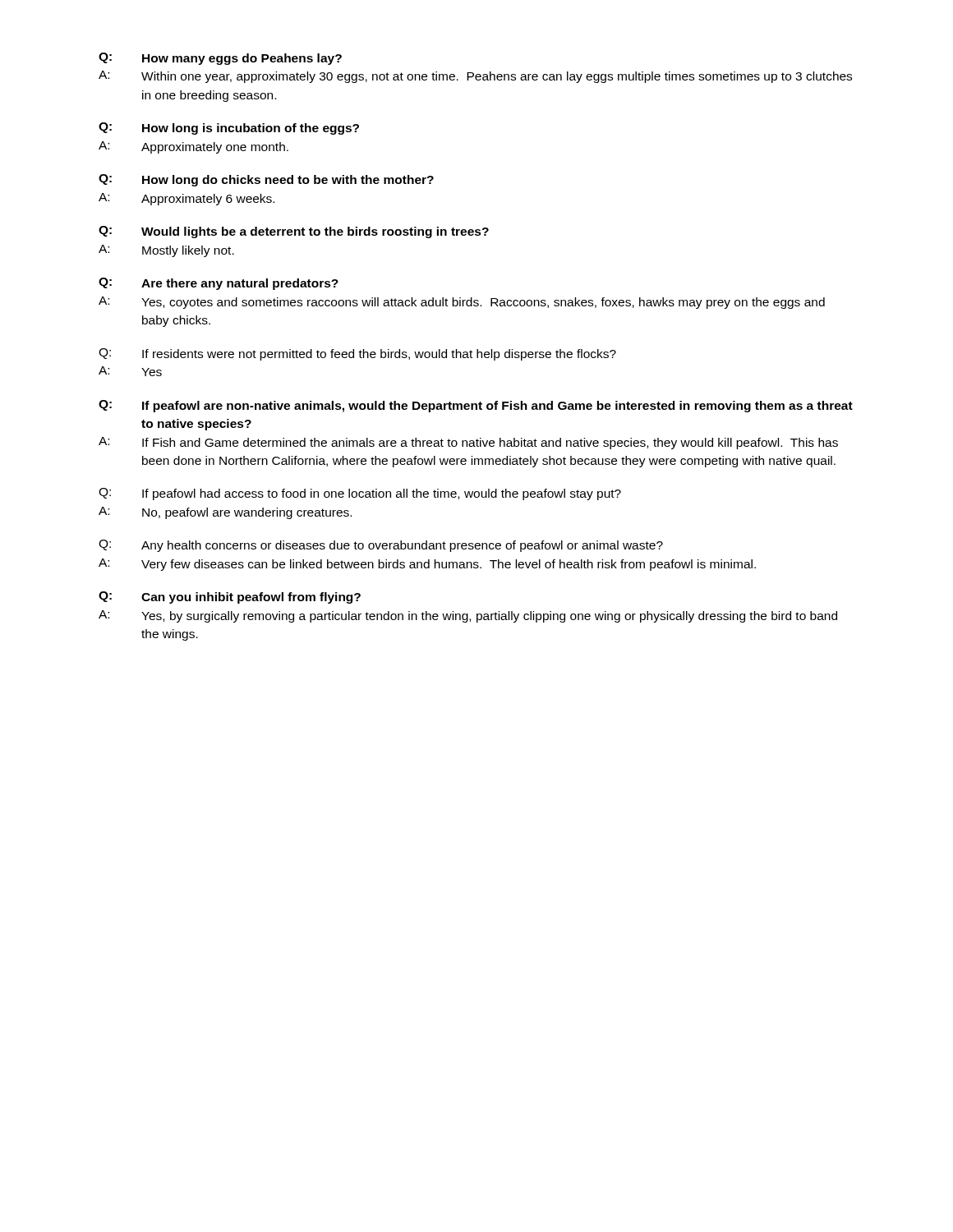The width and height of the screenshot is (953, 1232).
Task: Click on the list item that reads "Q: How many"
Action: [476, 77]
